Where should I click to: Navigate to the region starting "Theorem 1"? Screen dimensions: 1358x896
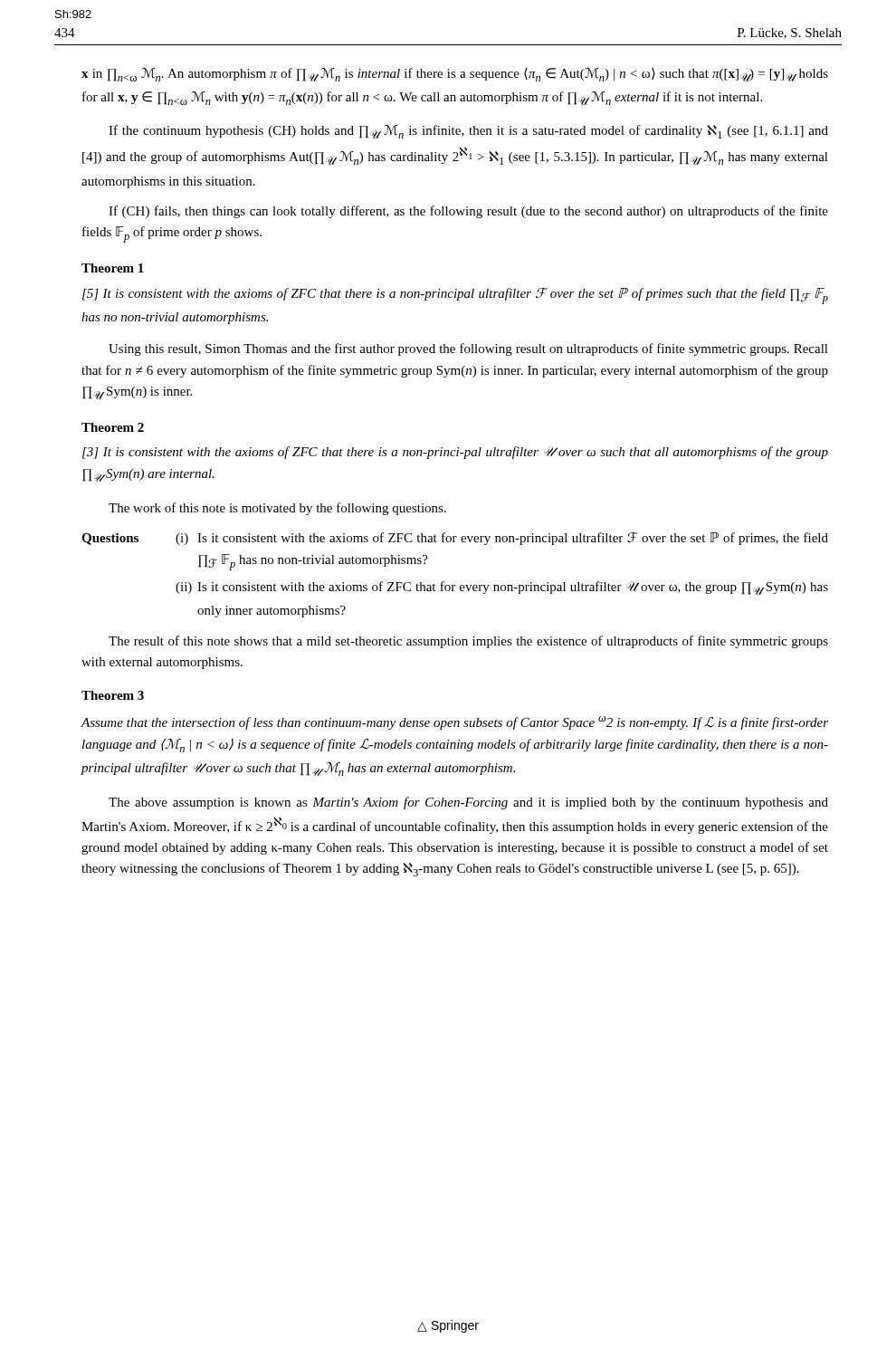click(113, 268)
